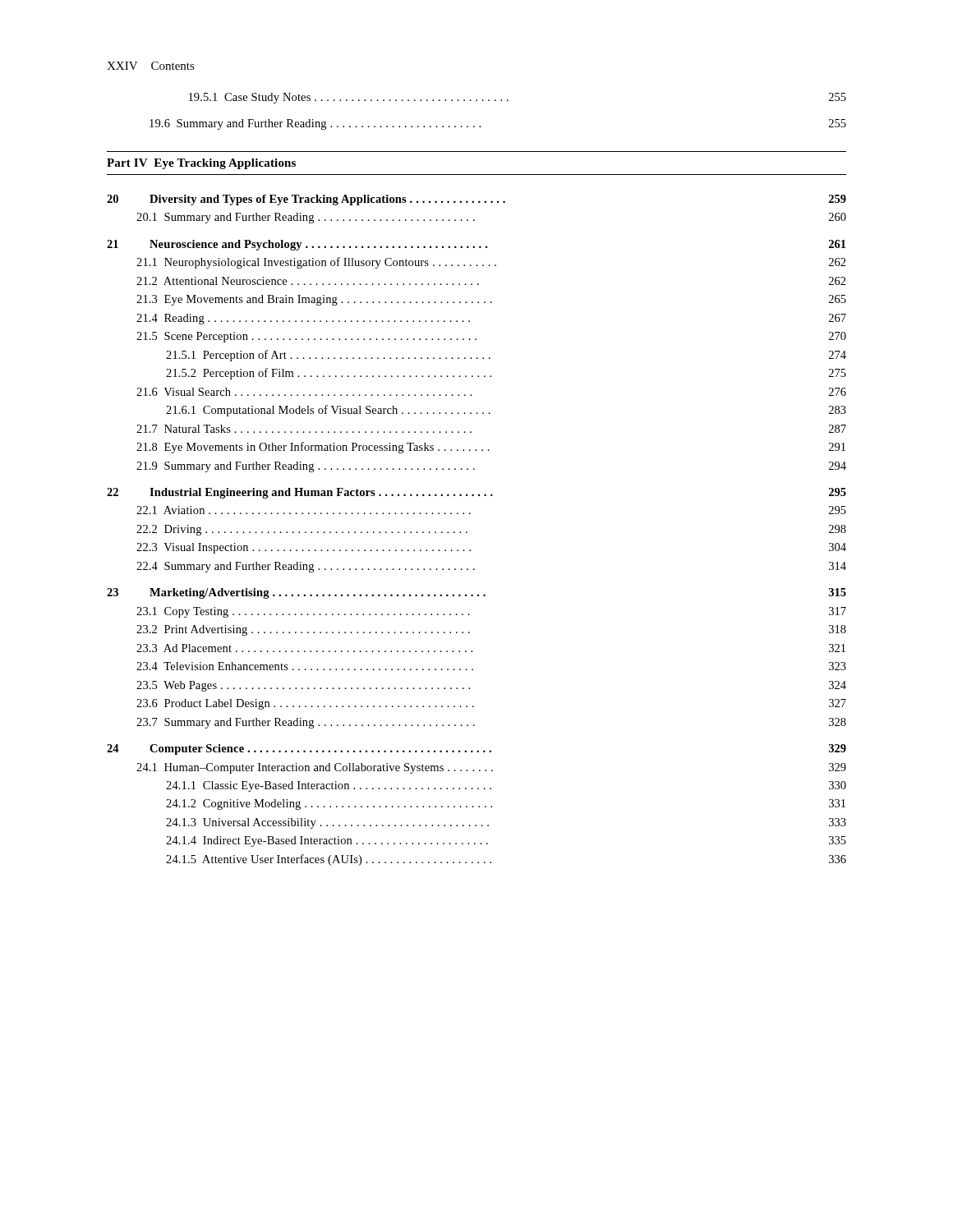
Task: Locate the text block starting "21.3 Eye Movements and Brain Imaging ."
Action: 476,299
